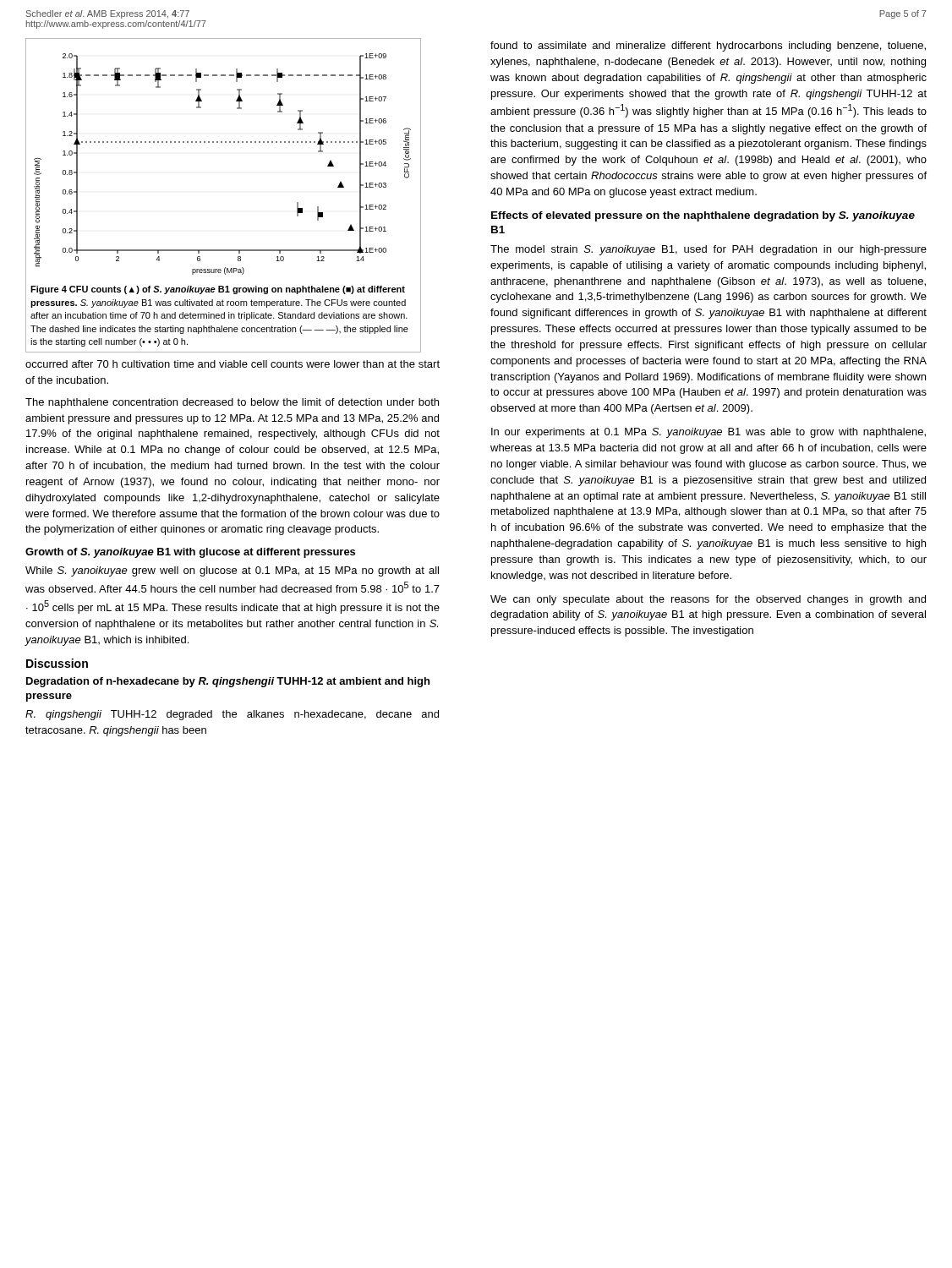Find the text block with the text "found to assimilate and mineralize different hydrocarbons including"

click(709, 118)
